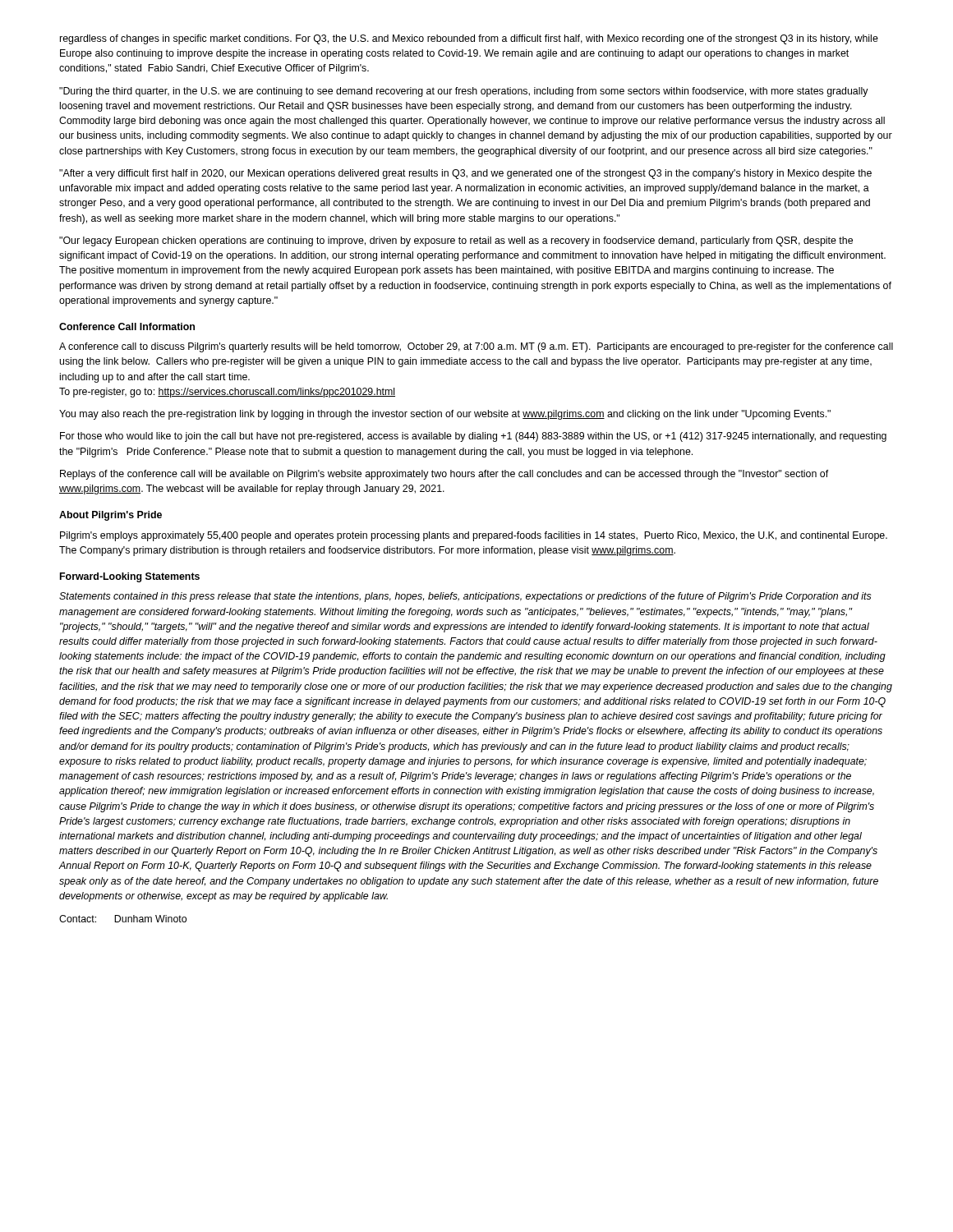Image resolution: width=953 pixels, height=1232 pixels.
Task: Click on the passage starting "Forward-Looking Statements"
Action: (x=130, y=577)
